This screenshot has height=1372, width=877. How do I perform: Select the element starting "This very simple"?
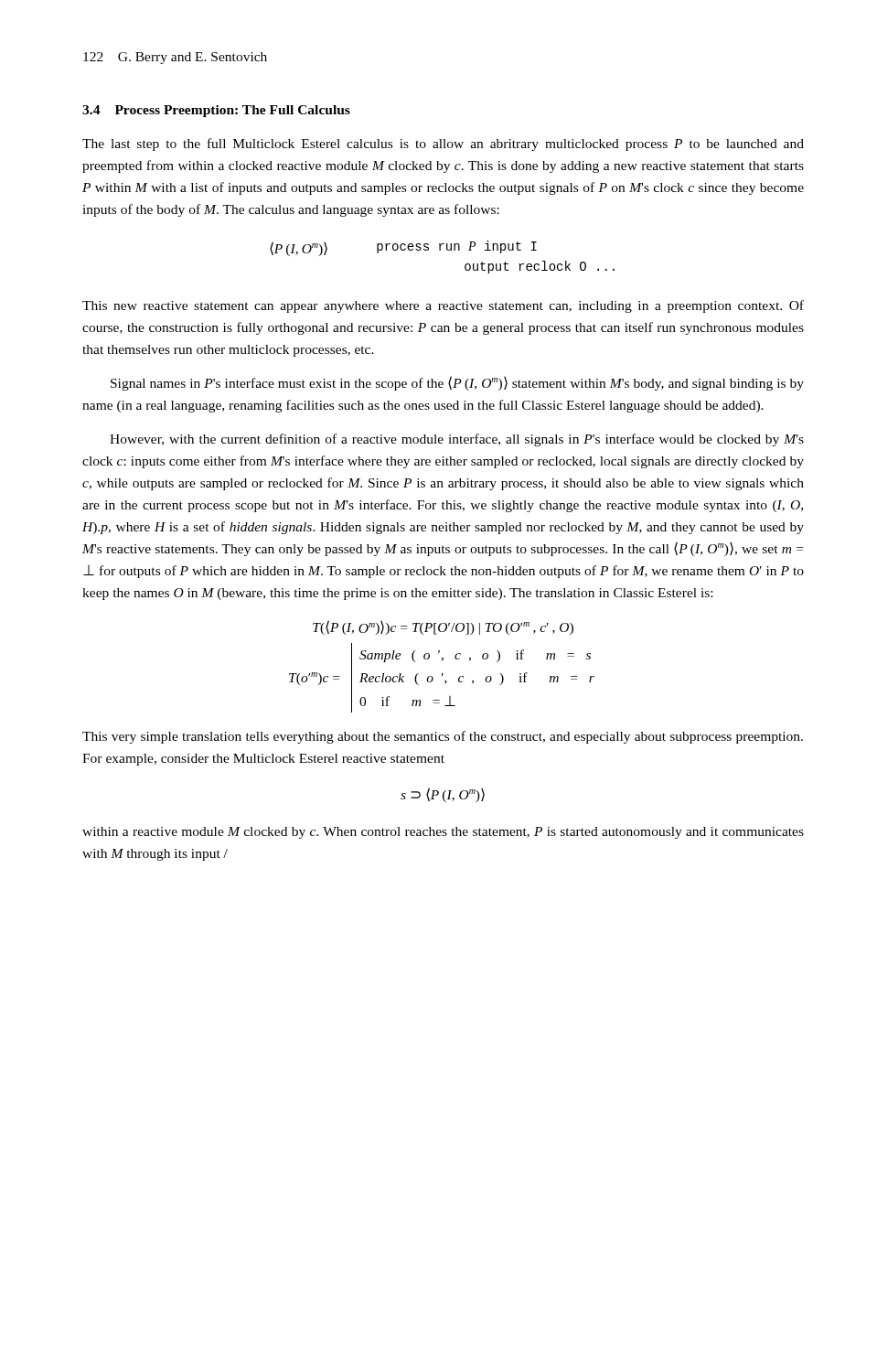click(x=443, y=747)
